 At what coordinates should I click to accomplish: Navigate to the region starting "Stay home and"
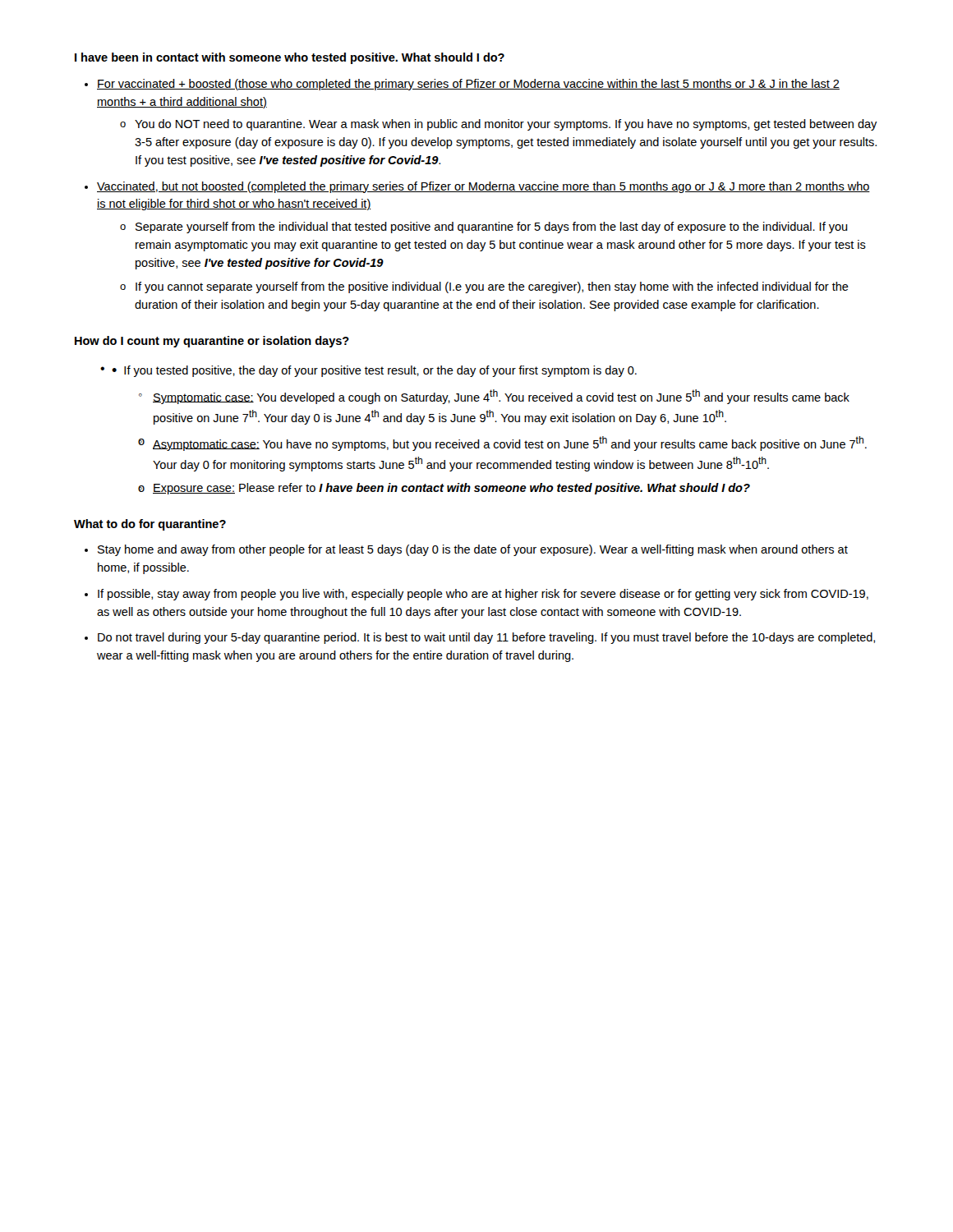472,559
